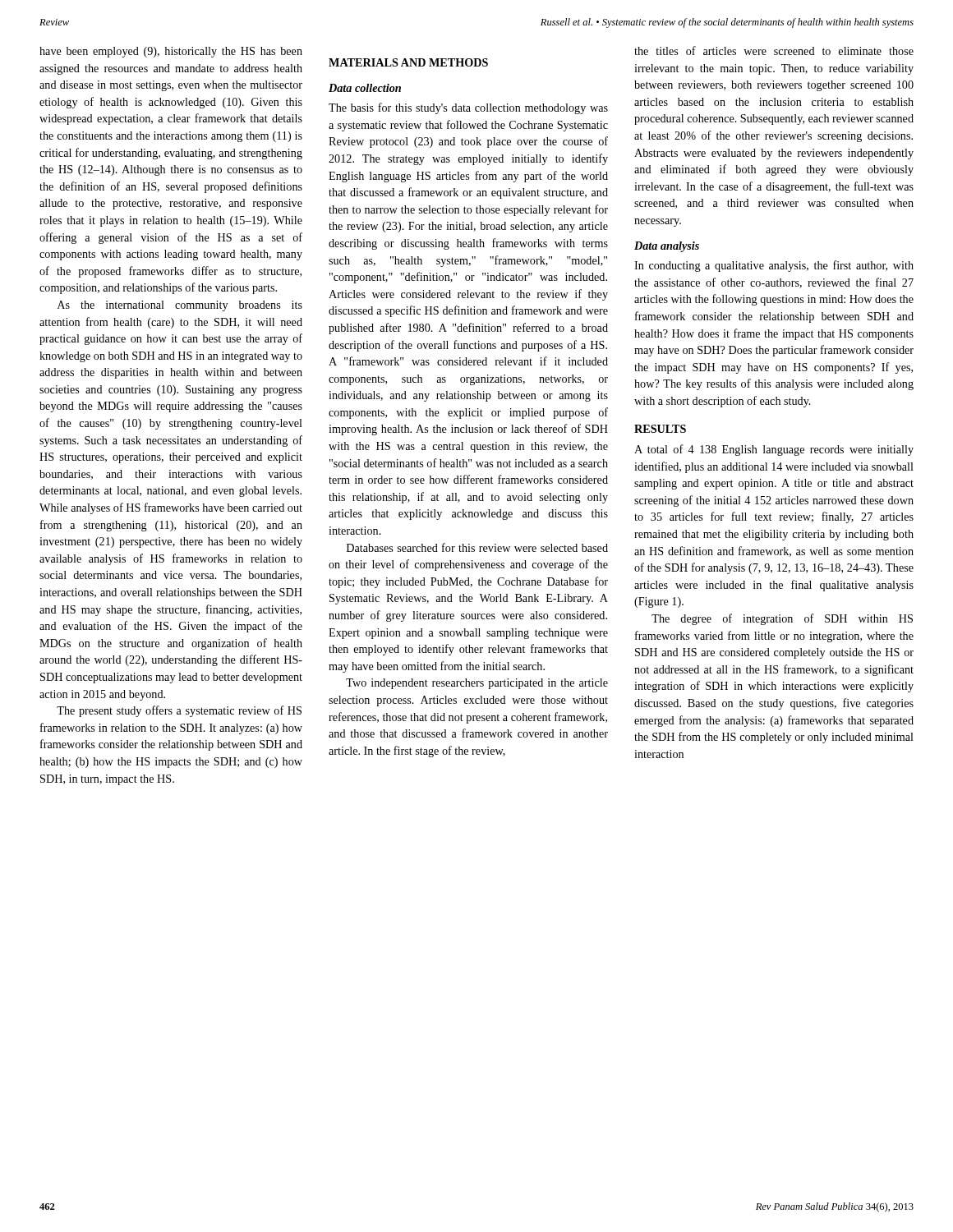
Task: Click on the section header that says "Data collection"
Action: point(365,88)
